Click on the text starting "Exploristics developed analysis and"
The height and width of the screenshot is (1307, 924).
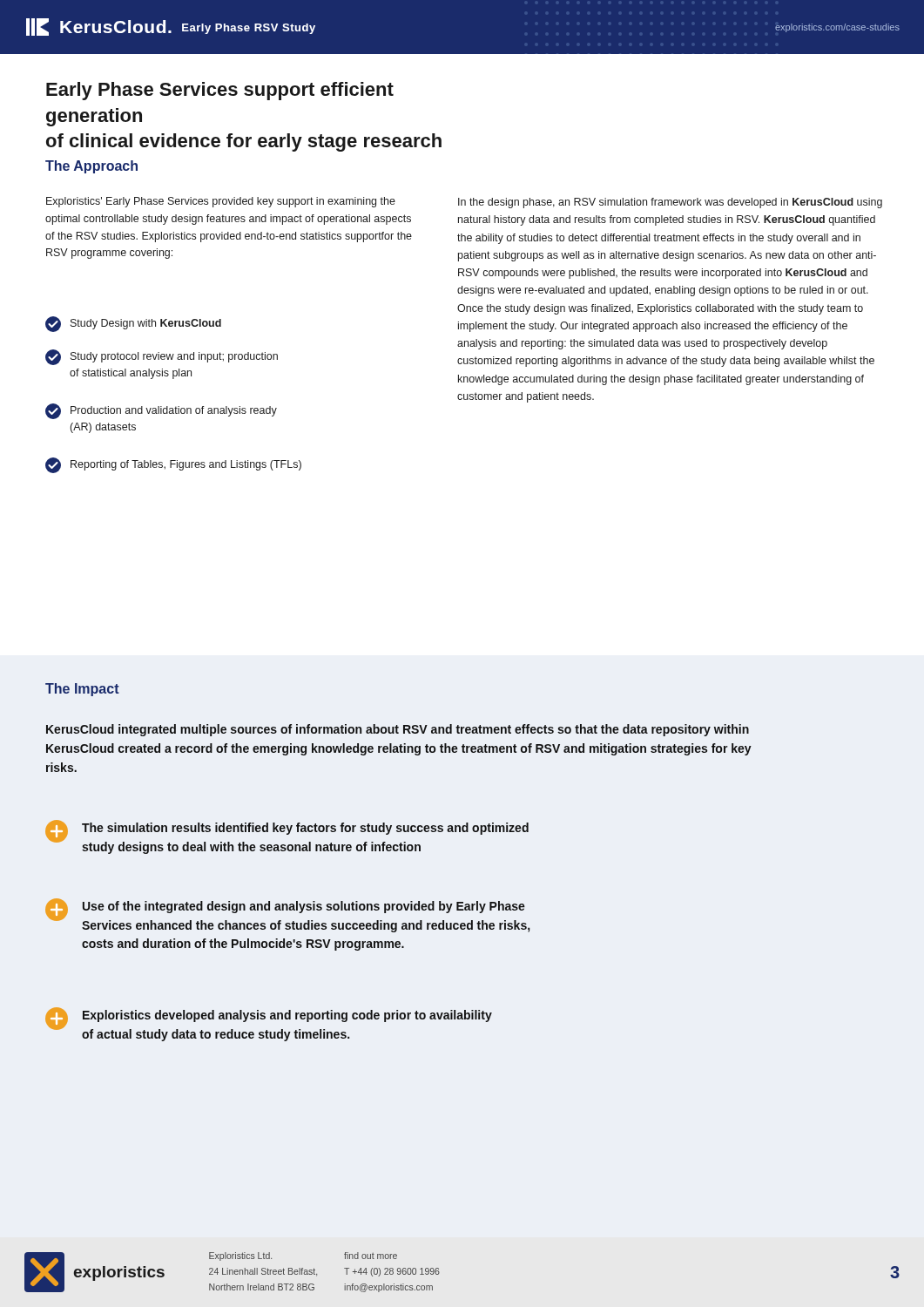click(269, 1025)
